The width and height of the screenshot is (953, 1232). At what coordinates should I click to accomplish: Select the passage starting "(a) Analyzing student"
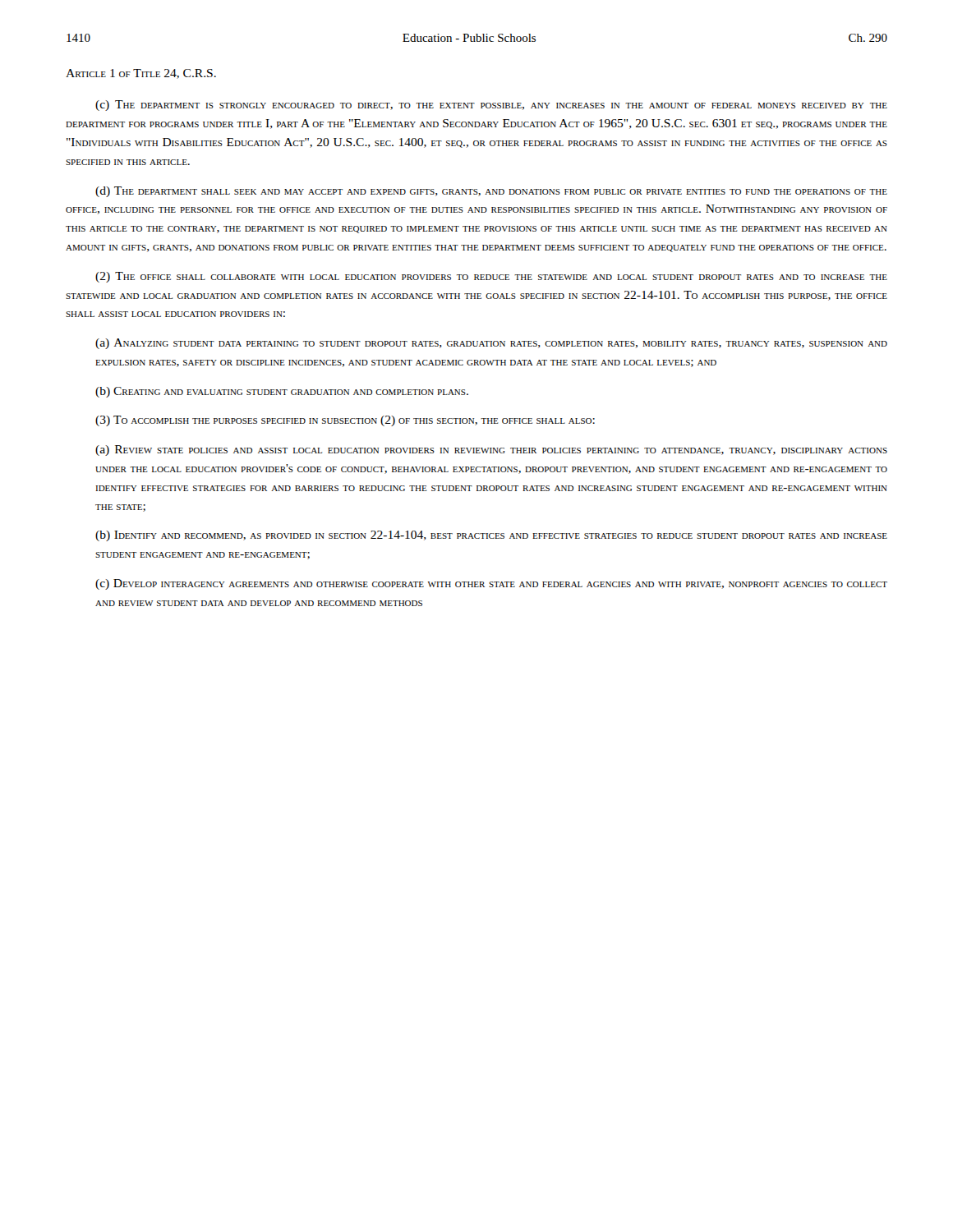point(491,351)
